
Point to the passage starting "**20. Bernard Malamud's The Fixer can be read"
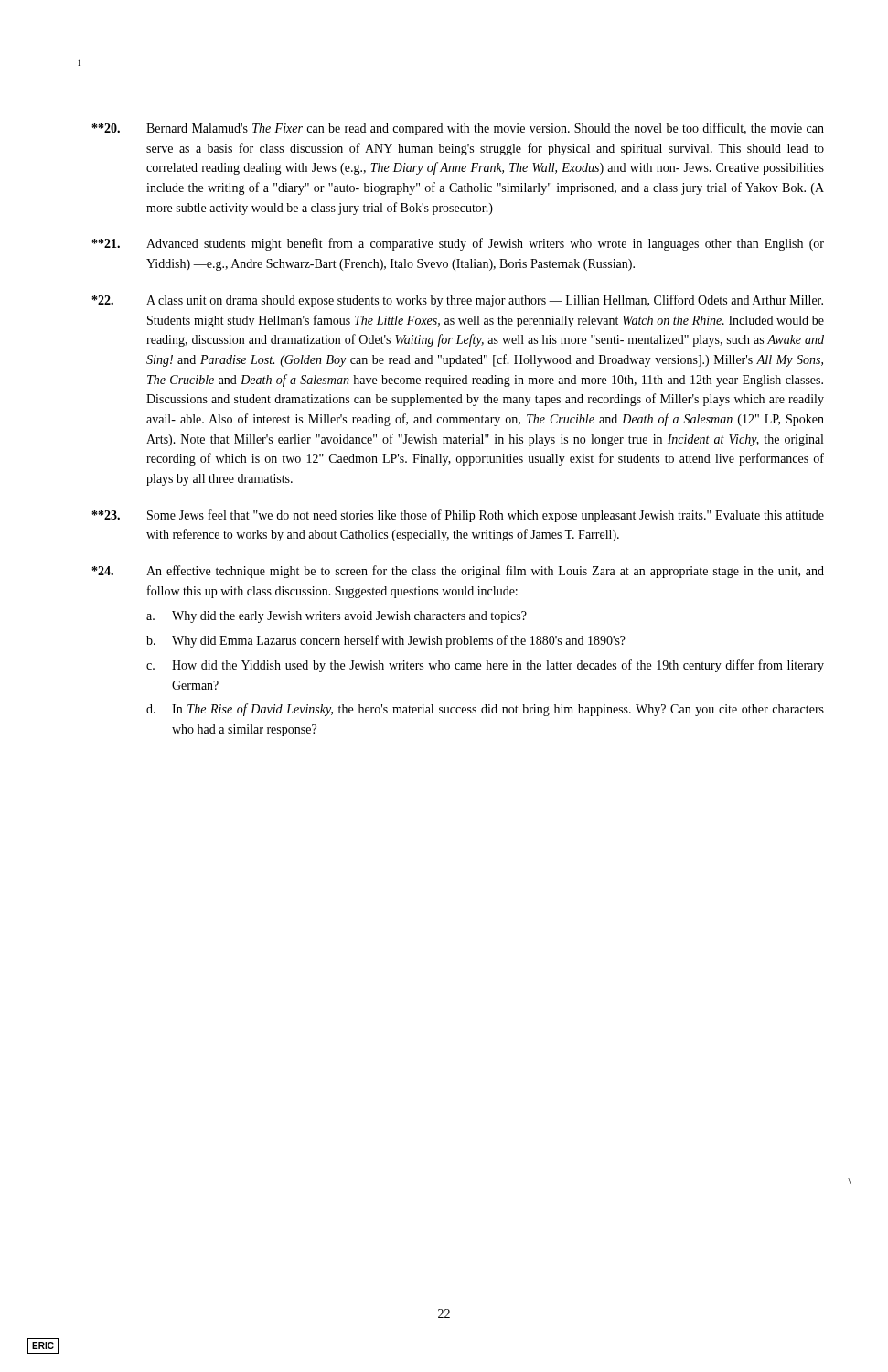coord(458,169)
